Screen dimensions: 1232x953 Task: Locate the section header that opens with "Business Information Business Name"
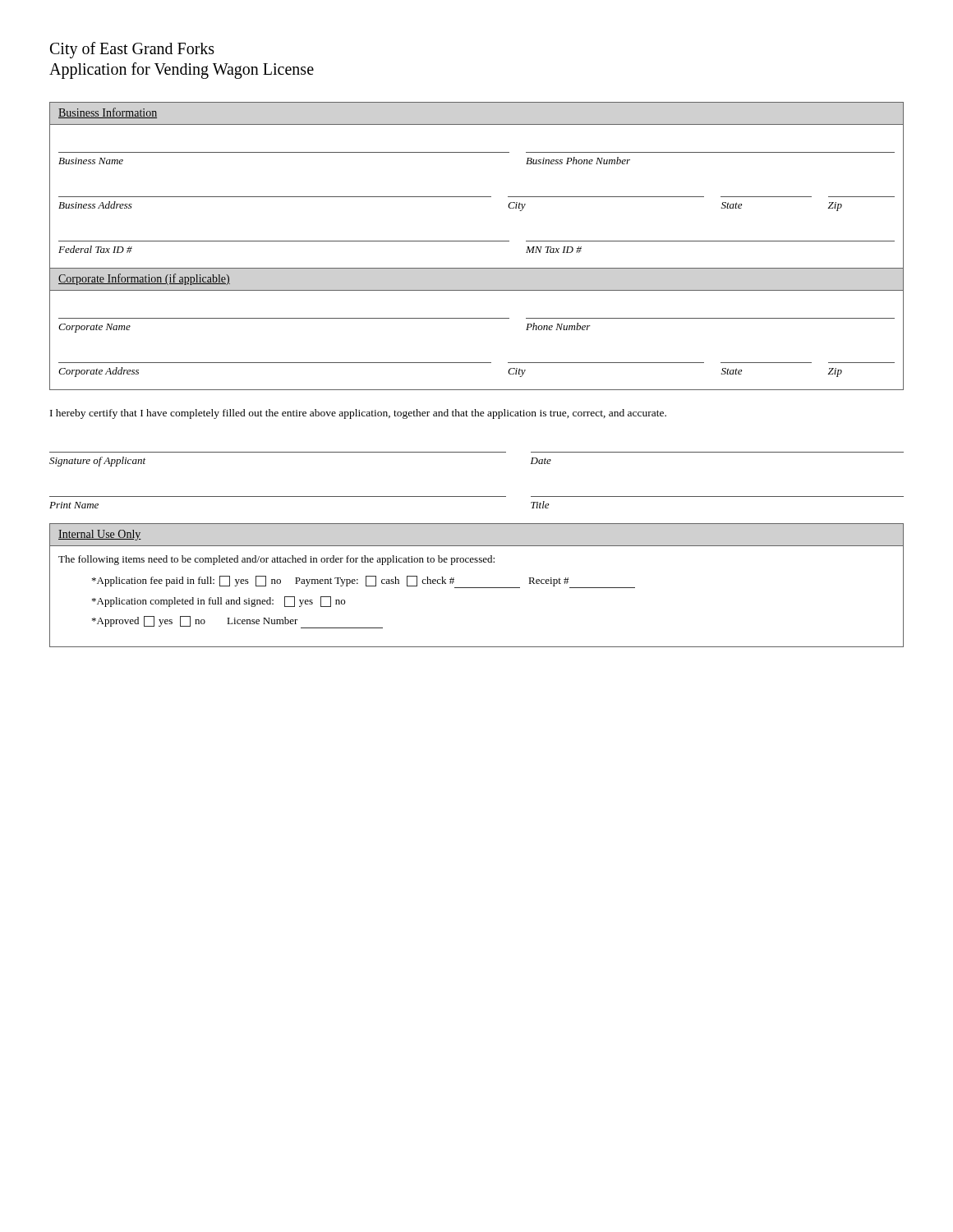tap(476, 185)
